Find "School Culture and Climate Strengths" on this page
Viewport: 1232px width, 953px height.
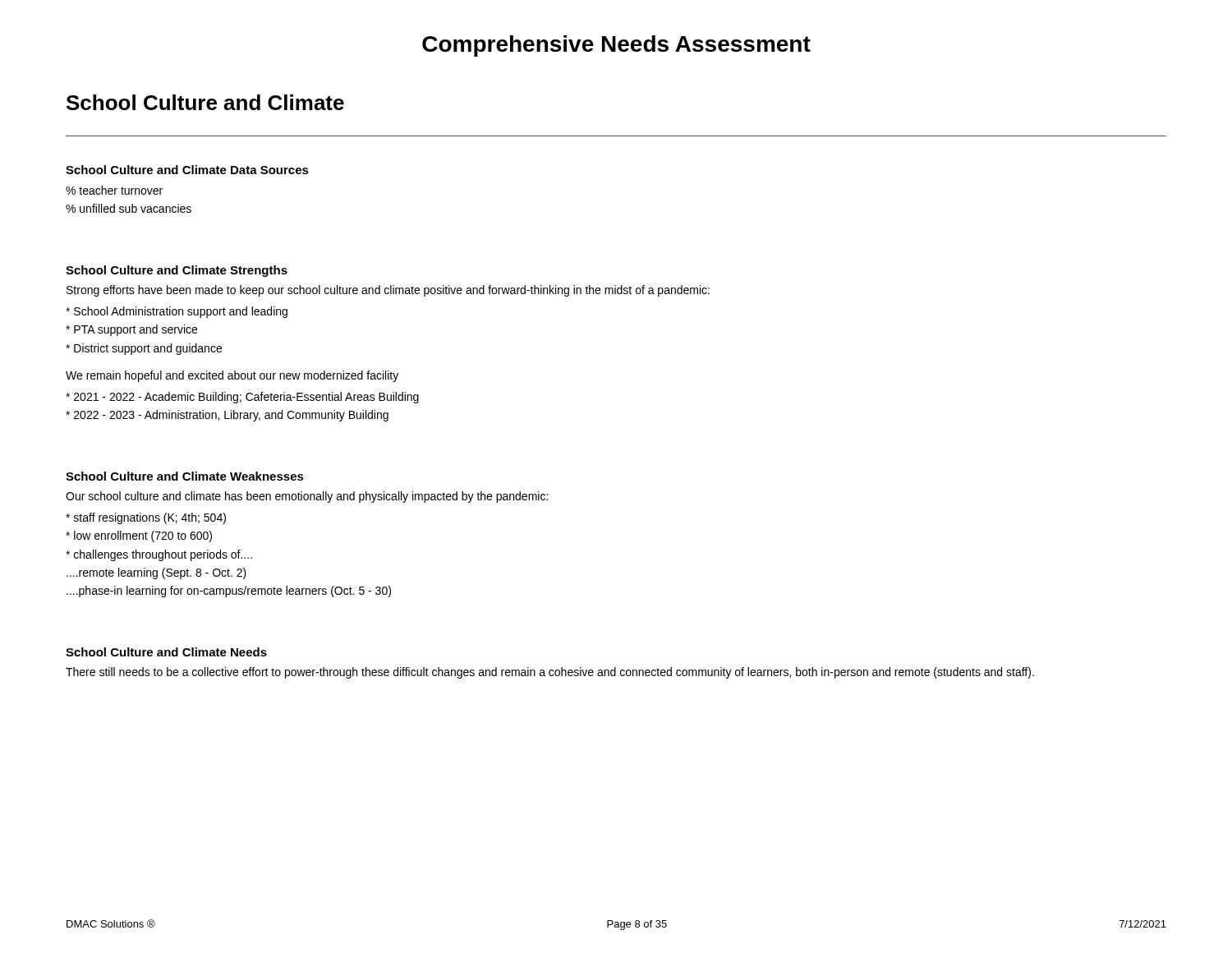(x=177, y=270)
